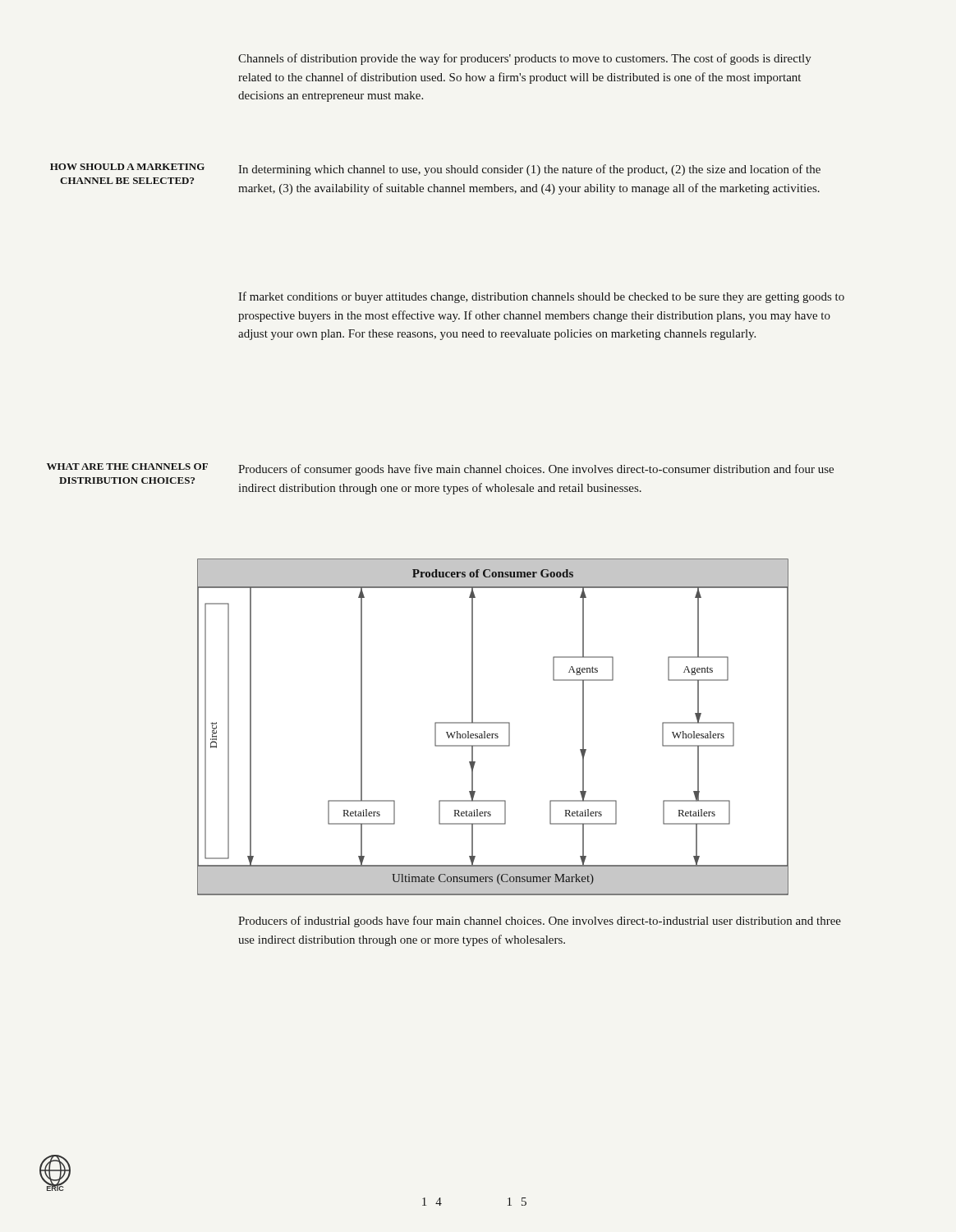Find the text block starting "Producers of industrial goods have four main"
Image resolution: width=956 pixels, height=1232 pixels.
click(540, 930)
